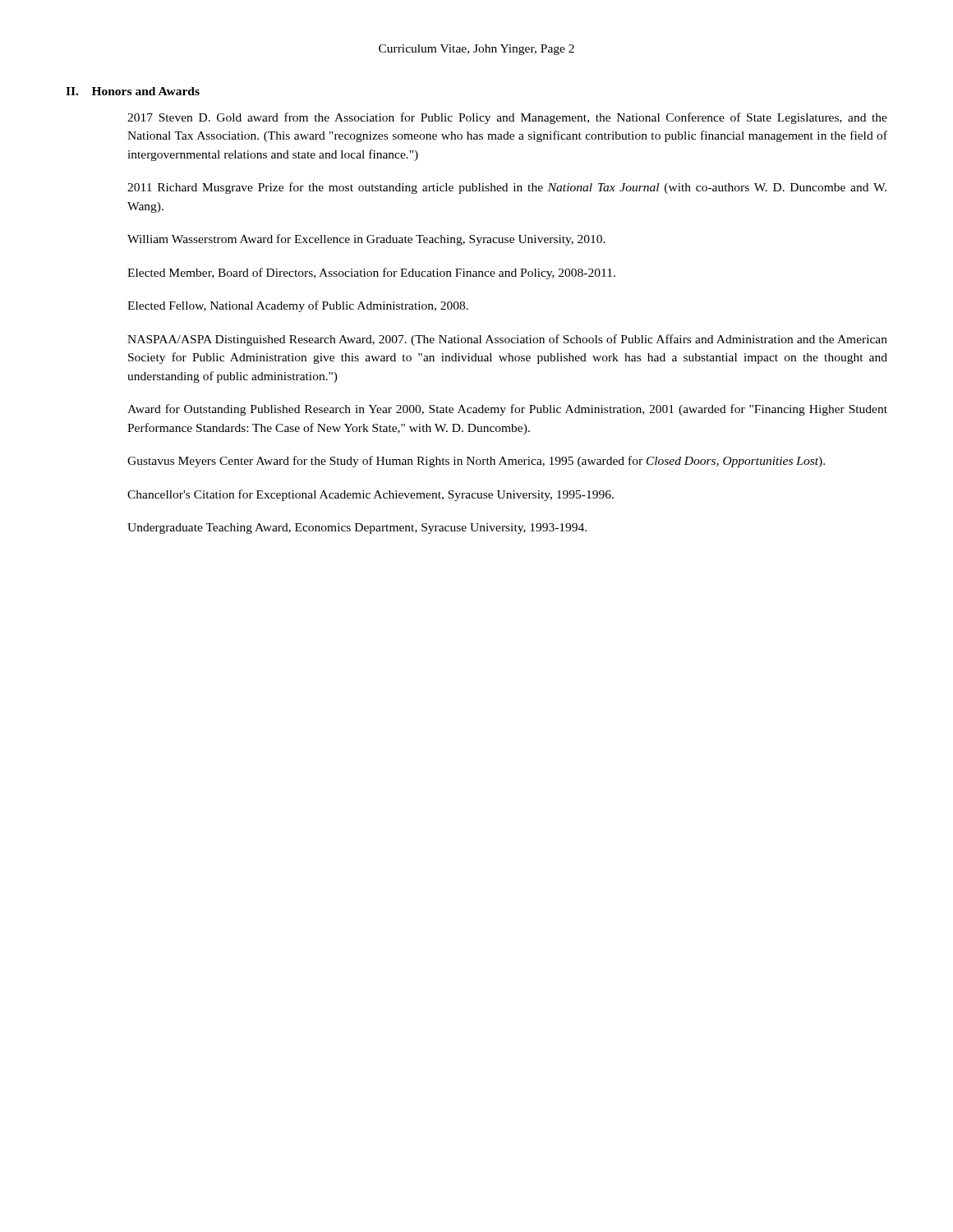Select the list item that says "William Wasserstrom Award for Excellence"
The height and width of the screenshot is (1232, 953).
(367, 239)
